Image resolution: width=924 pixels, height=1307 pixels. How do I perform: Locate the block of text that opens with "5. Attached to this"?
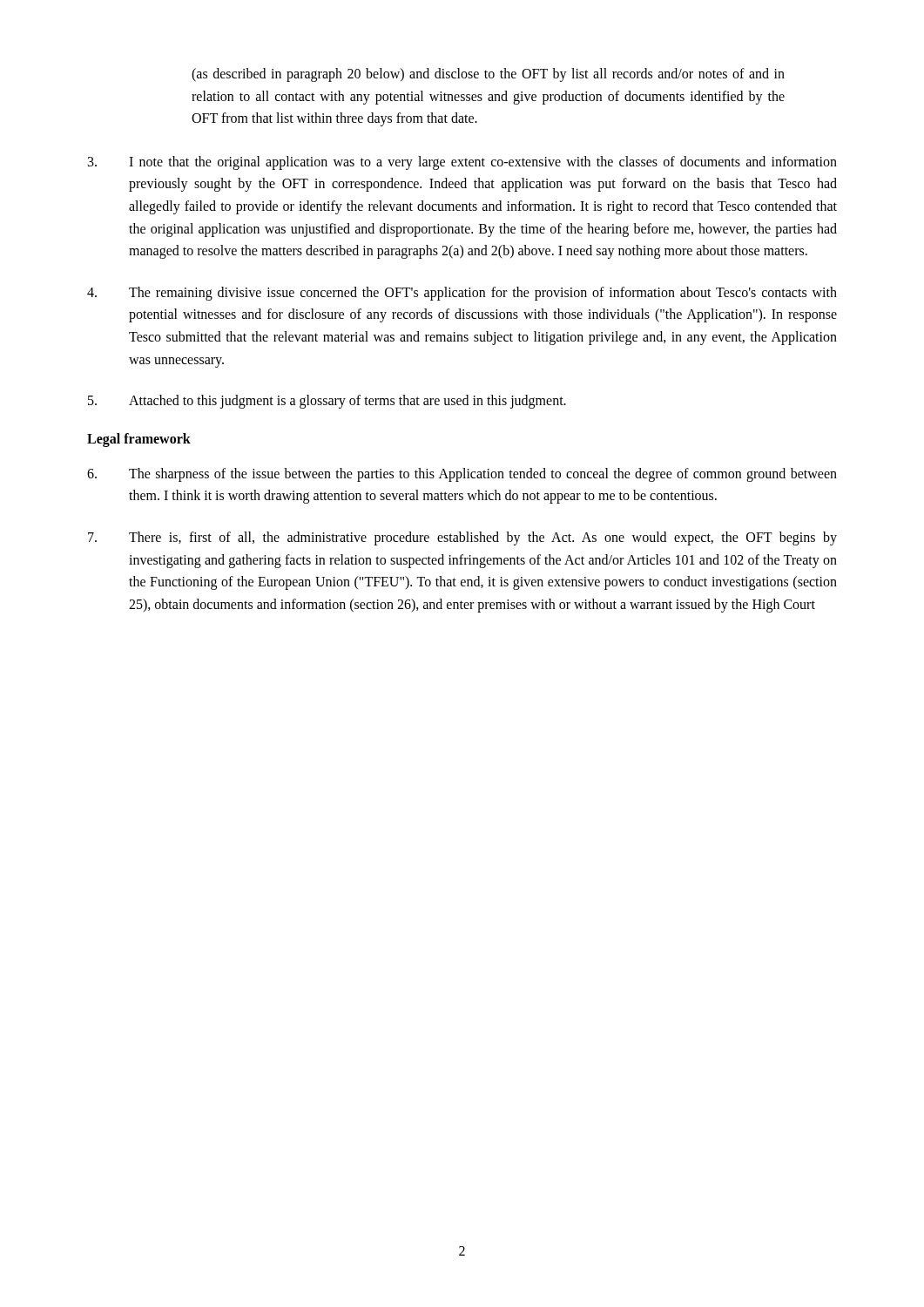(x=462, y=401)
